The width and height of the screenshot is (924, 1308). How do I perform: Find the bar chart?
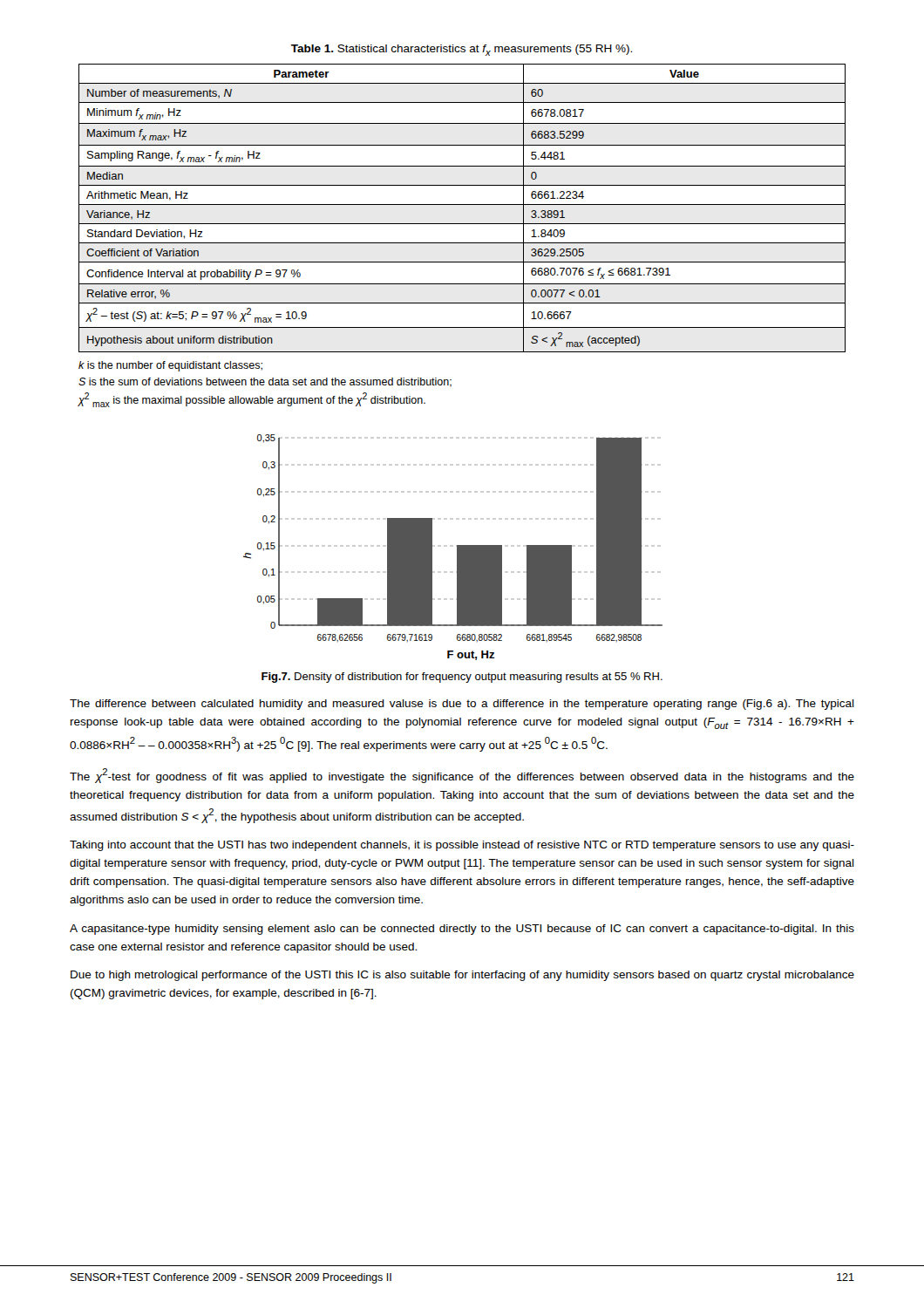462,546
